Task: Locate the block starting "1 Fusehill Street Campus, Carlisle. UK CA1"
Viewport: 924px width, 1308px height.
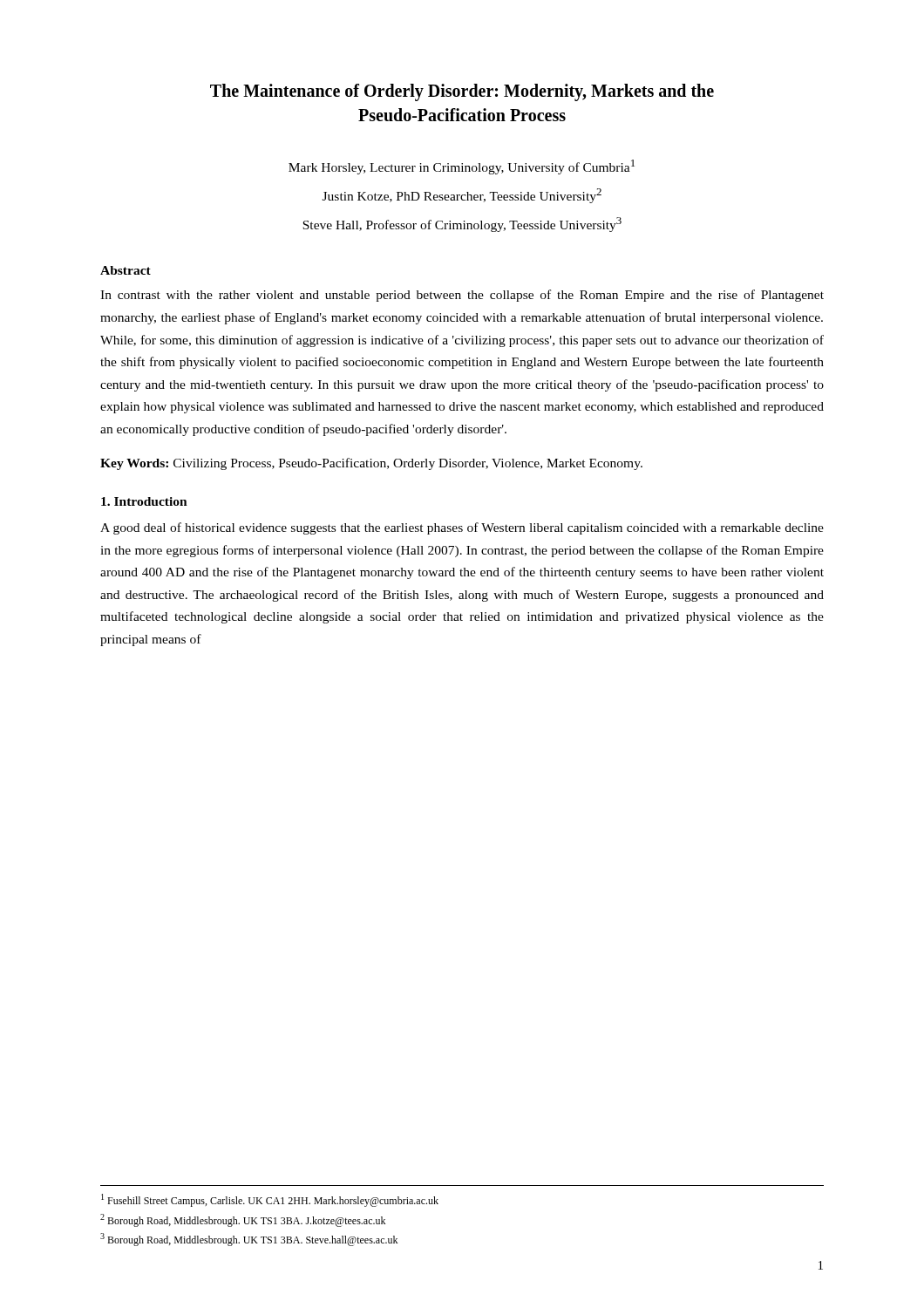Action: 269,1200
